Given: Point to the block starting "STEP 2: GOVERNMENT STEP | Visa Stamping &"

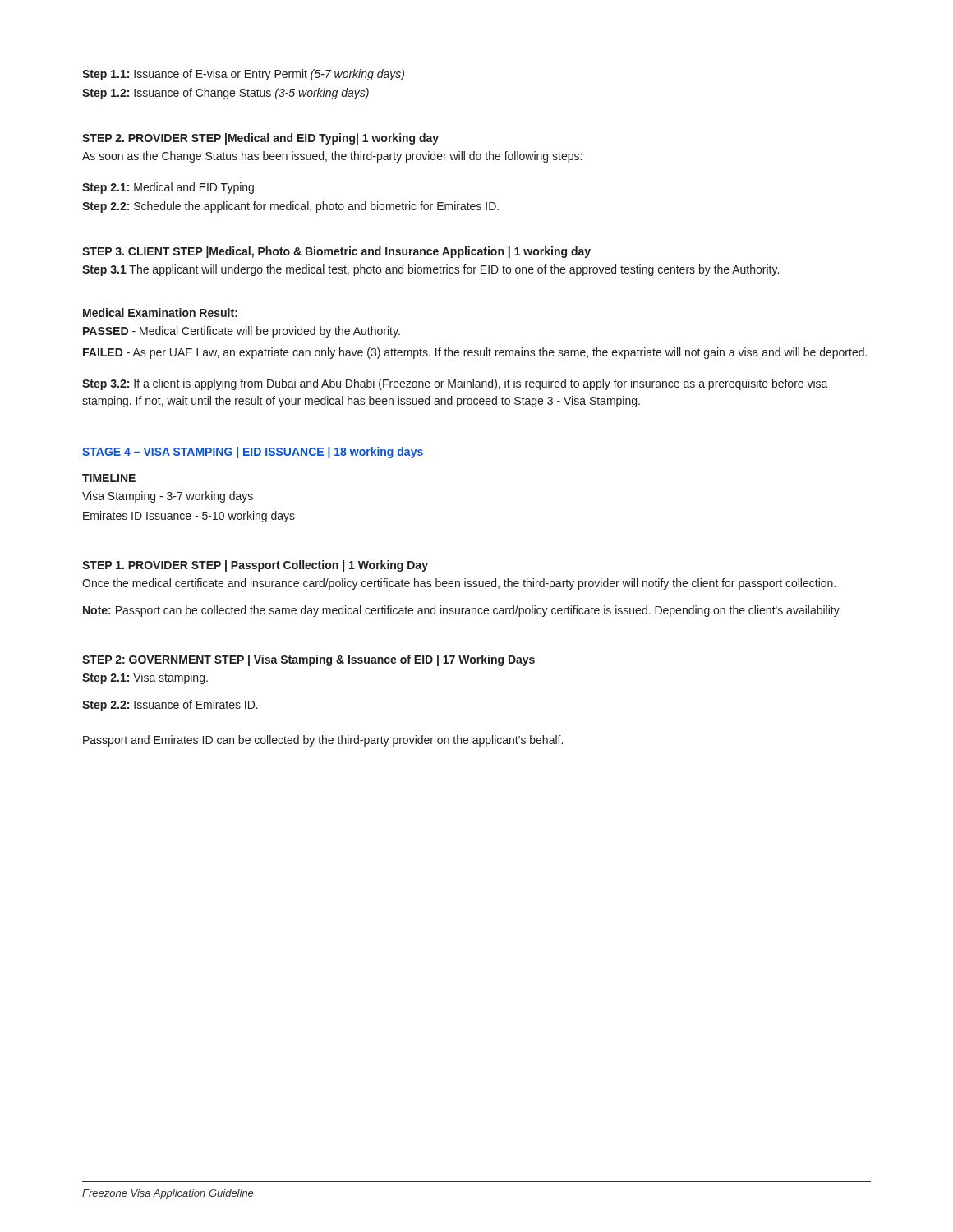Looking at the screenshot, I should [309, 659].
